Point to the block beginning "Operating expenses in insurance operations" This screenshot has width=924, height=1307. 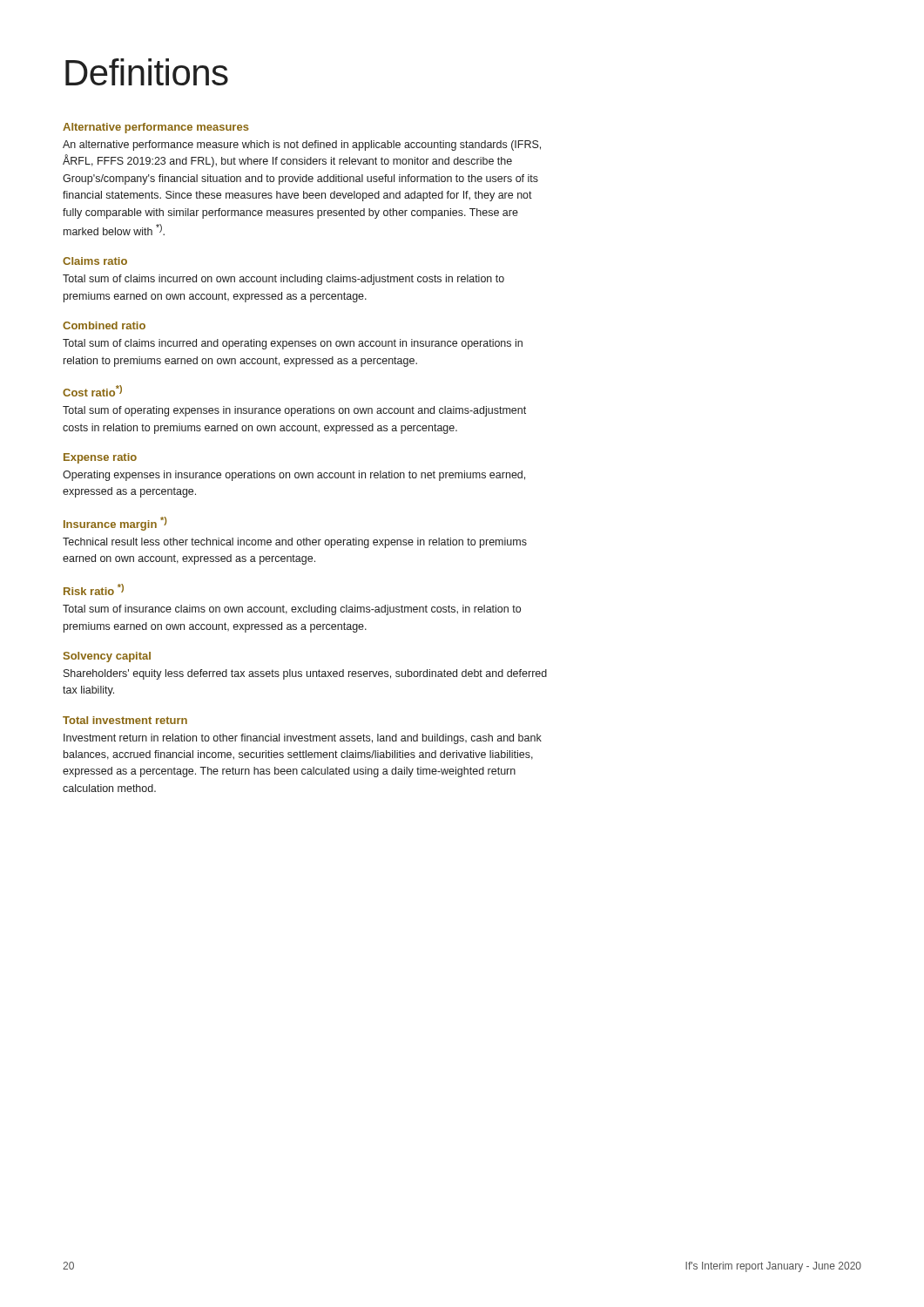294,483
